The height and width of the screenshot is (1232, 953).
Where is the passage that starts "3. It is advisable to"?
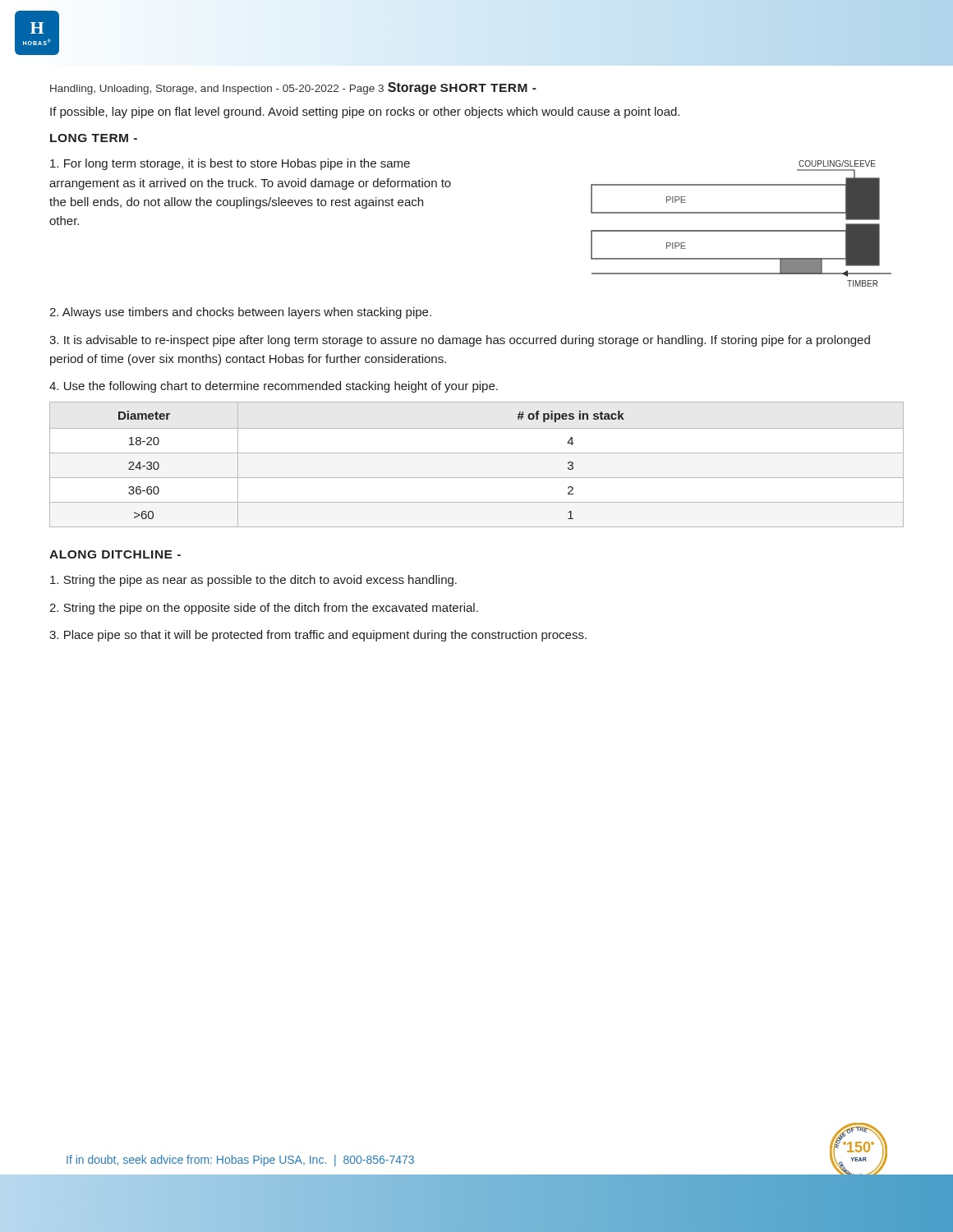[x=460, y=349]
